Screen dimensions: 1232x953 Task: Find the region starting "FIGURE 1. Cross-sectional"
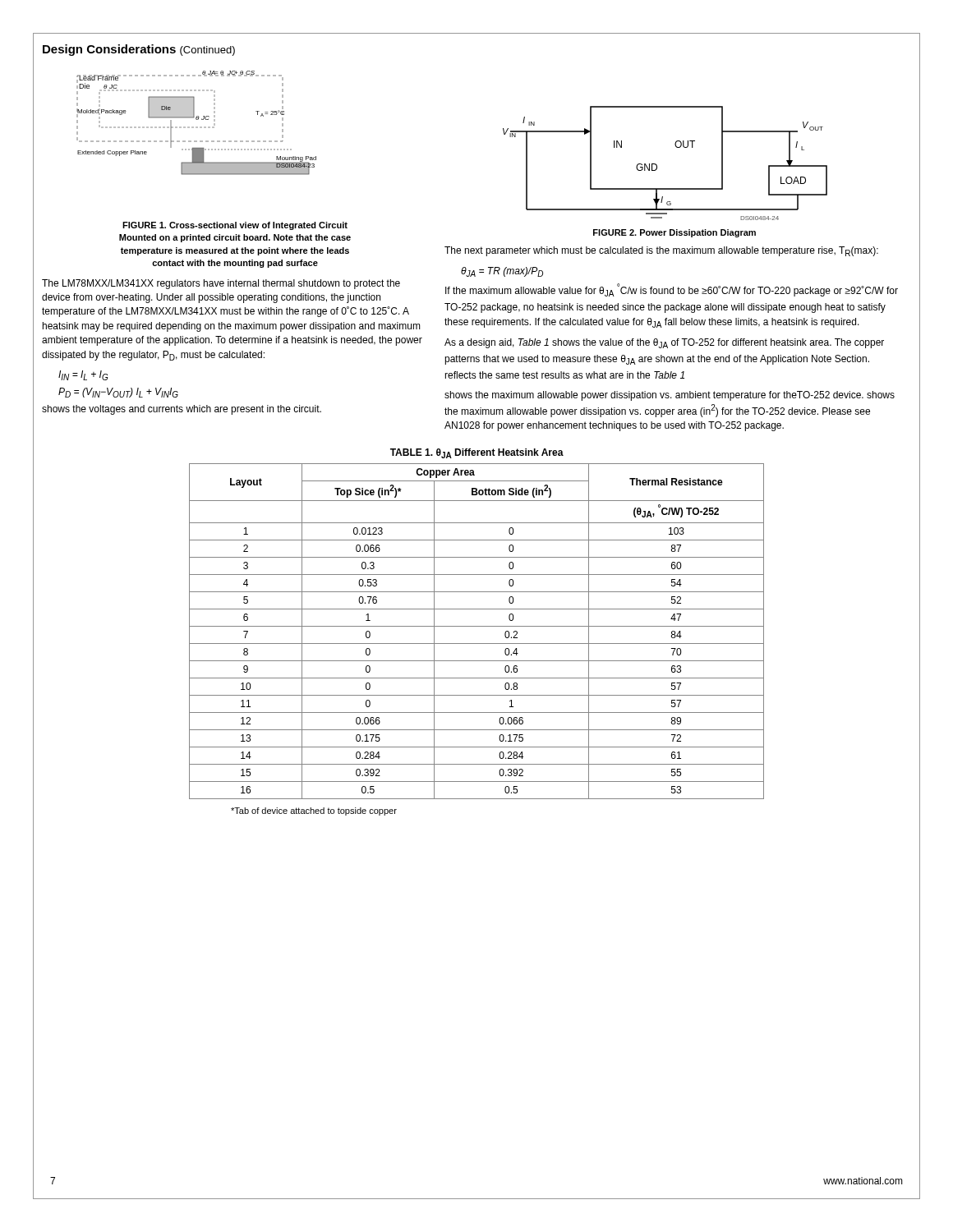coord(235,244)
